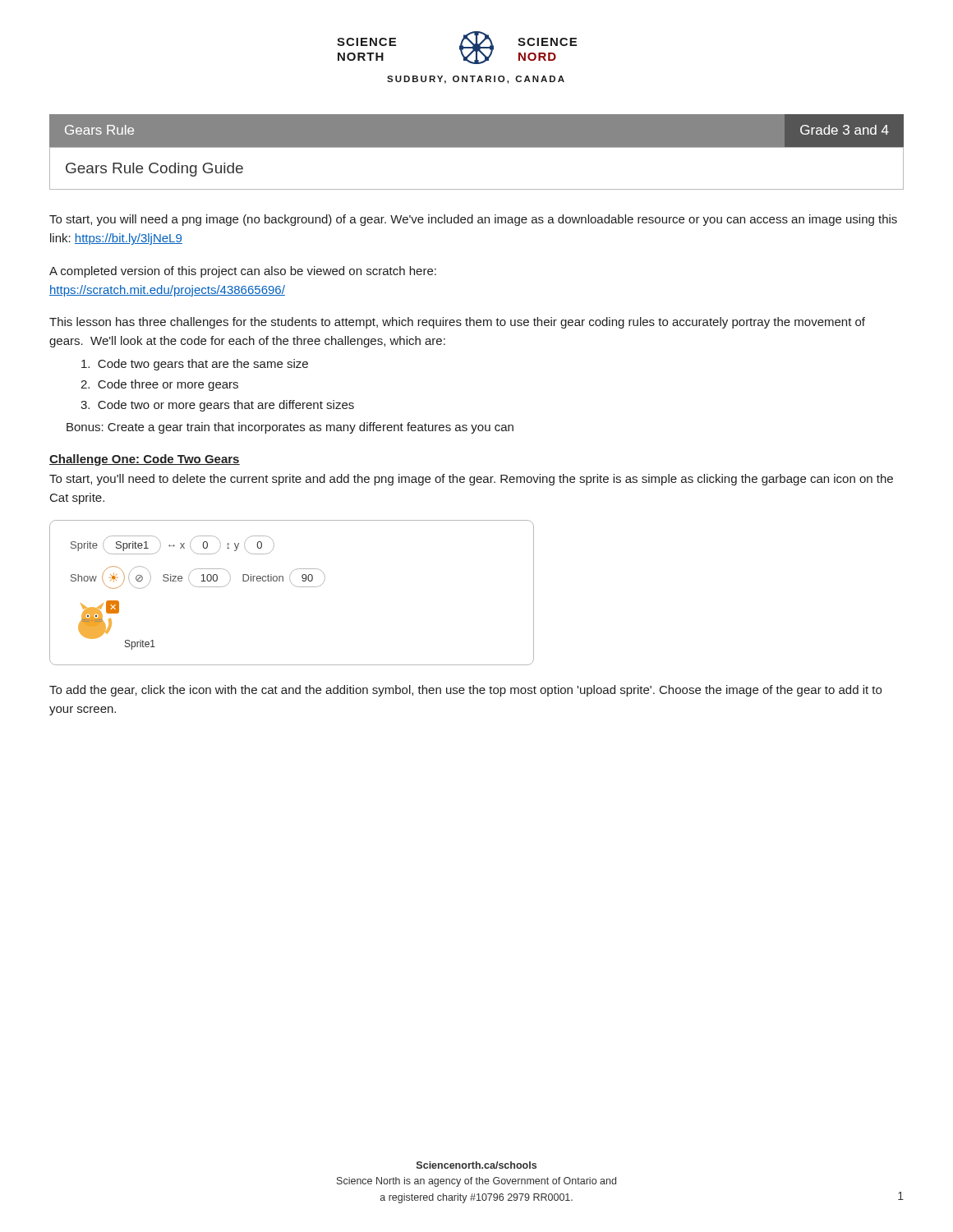Select the logo
The height and width of the screenshot is (1232, 953).
click(x=476, y=50)
